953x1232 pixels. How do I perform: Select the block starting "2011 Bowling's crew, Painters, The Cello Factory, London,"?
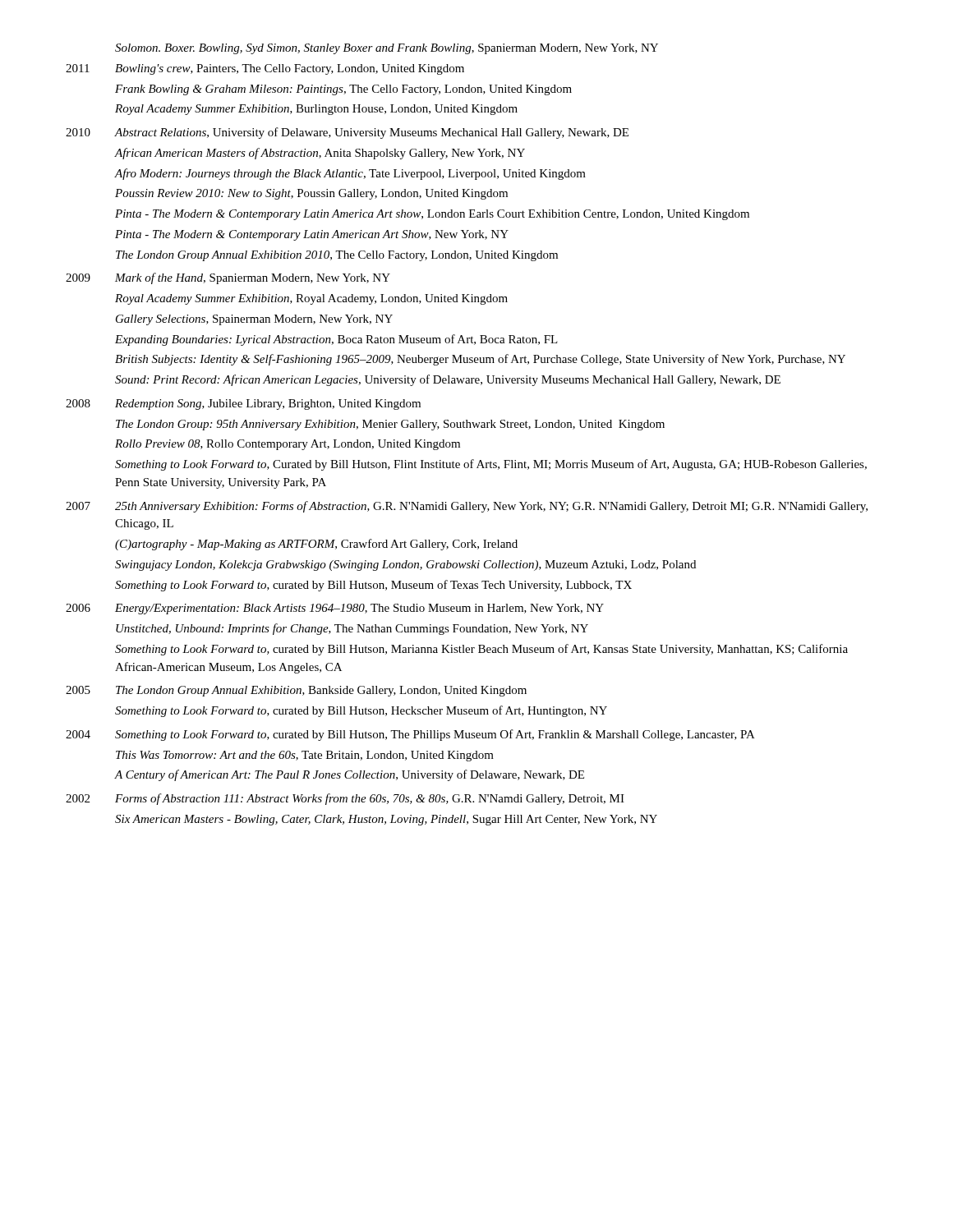[x=476, y=90]
